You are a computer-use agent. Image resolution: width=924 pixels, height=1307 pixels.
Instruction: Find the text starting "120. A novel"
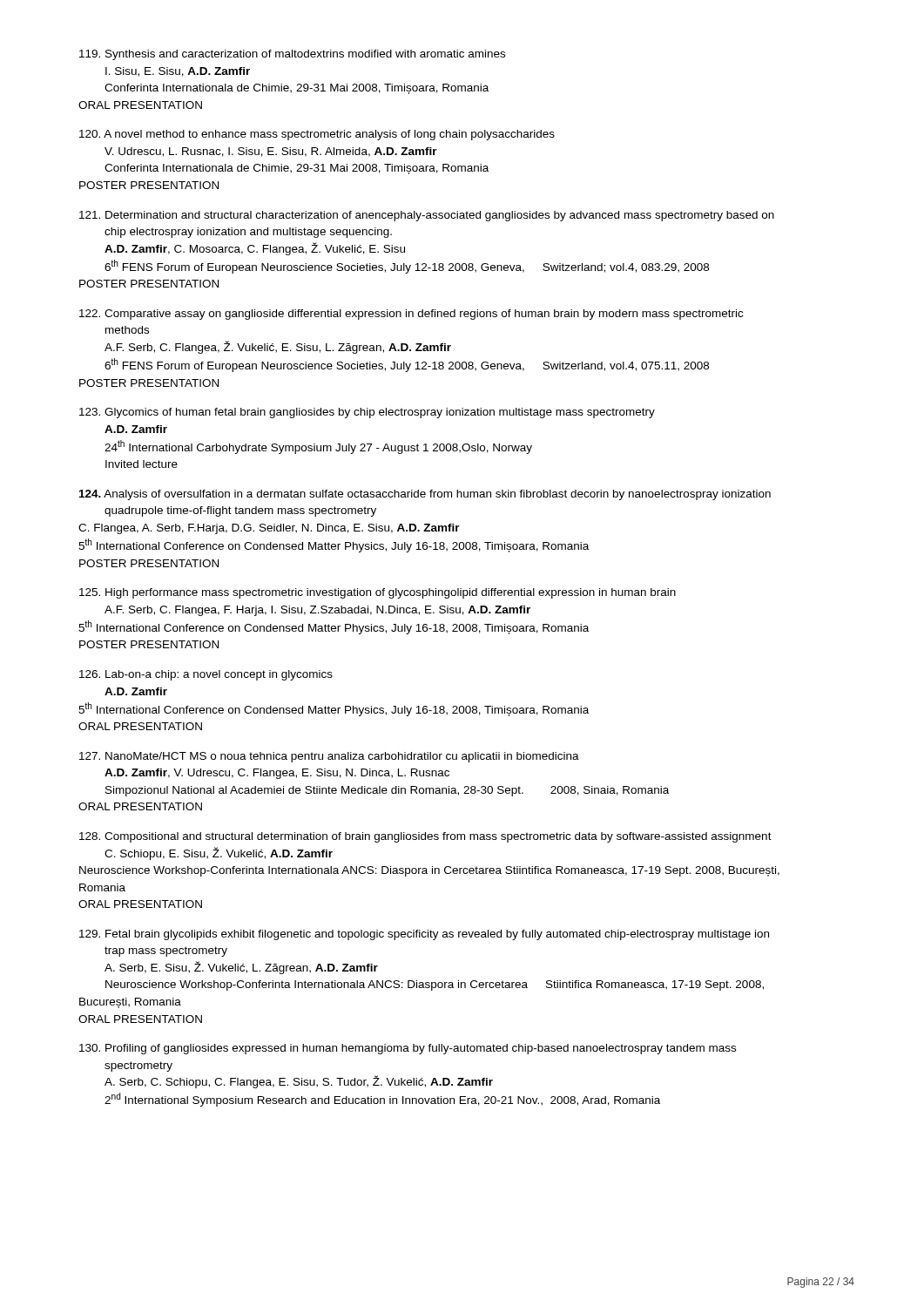click(317, 160)
